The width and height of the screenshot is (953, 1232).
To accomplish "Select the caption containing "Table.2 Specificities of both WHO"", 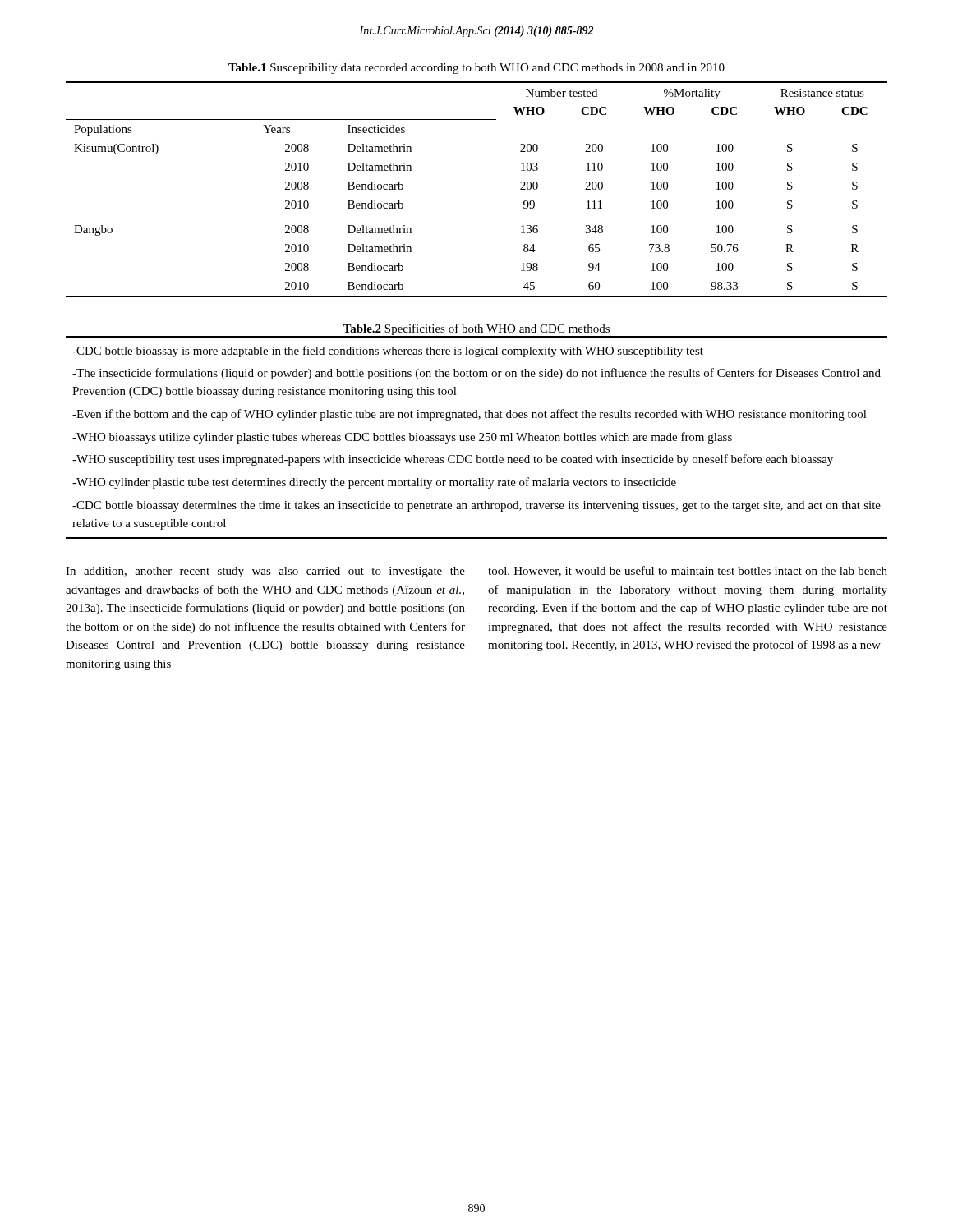I will pyautogui.click(x=476, y=328).
